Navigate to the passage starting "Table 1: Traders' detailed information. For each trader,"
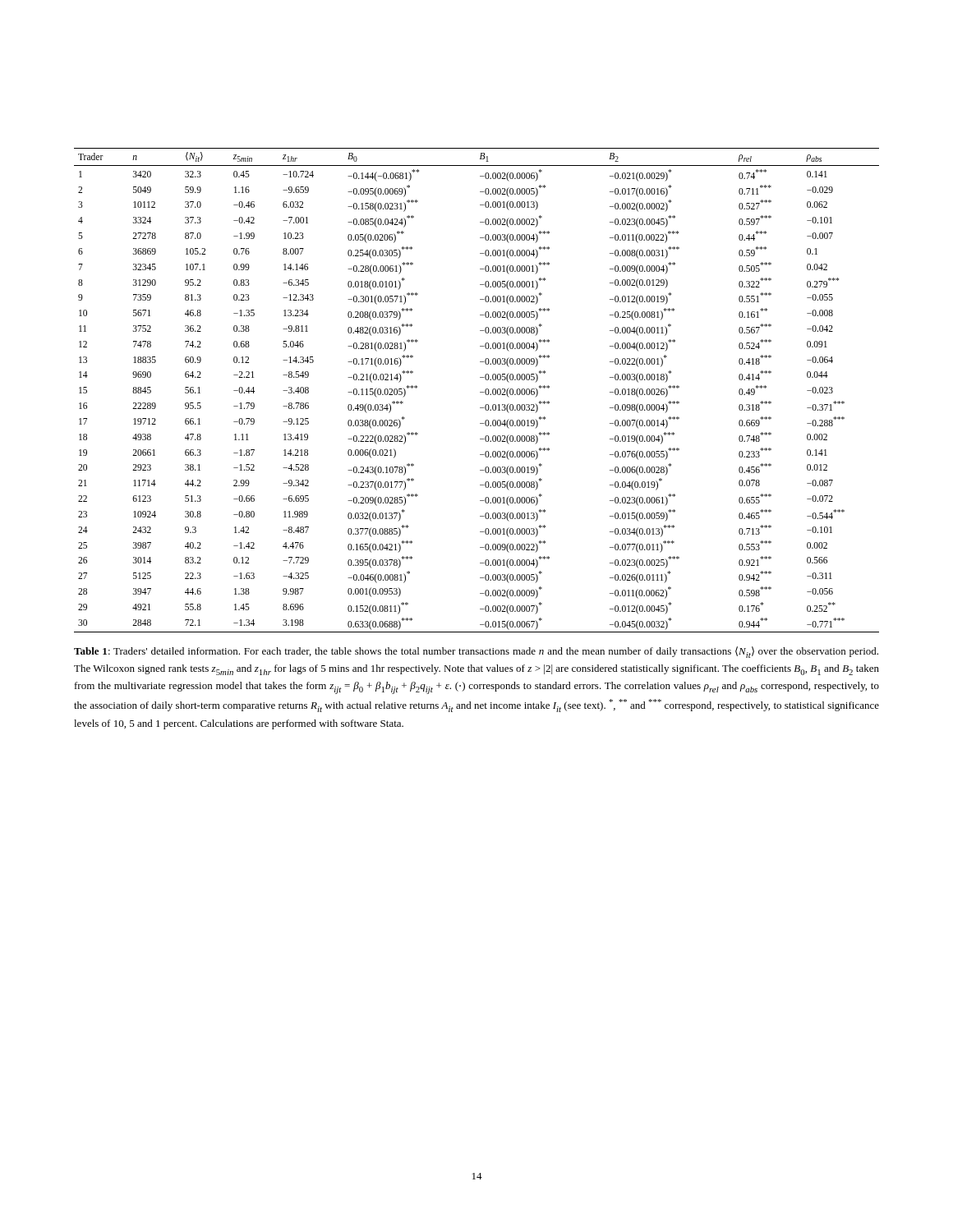 476,687
